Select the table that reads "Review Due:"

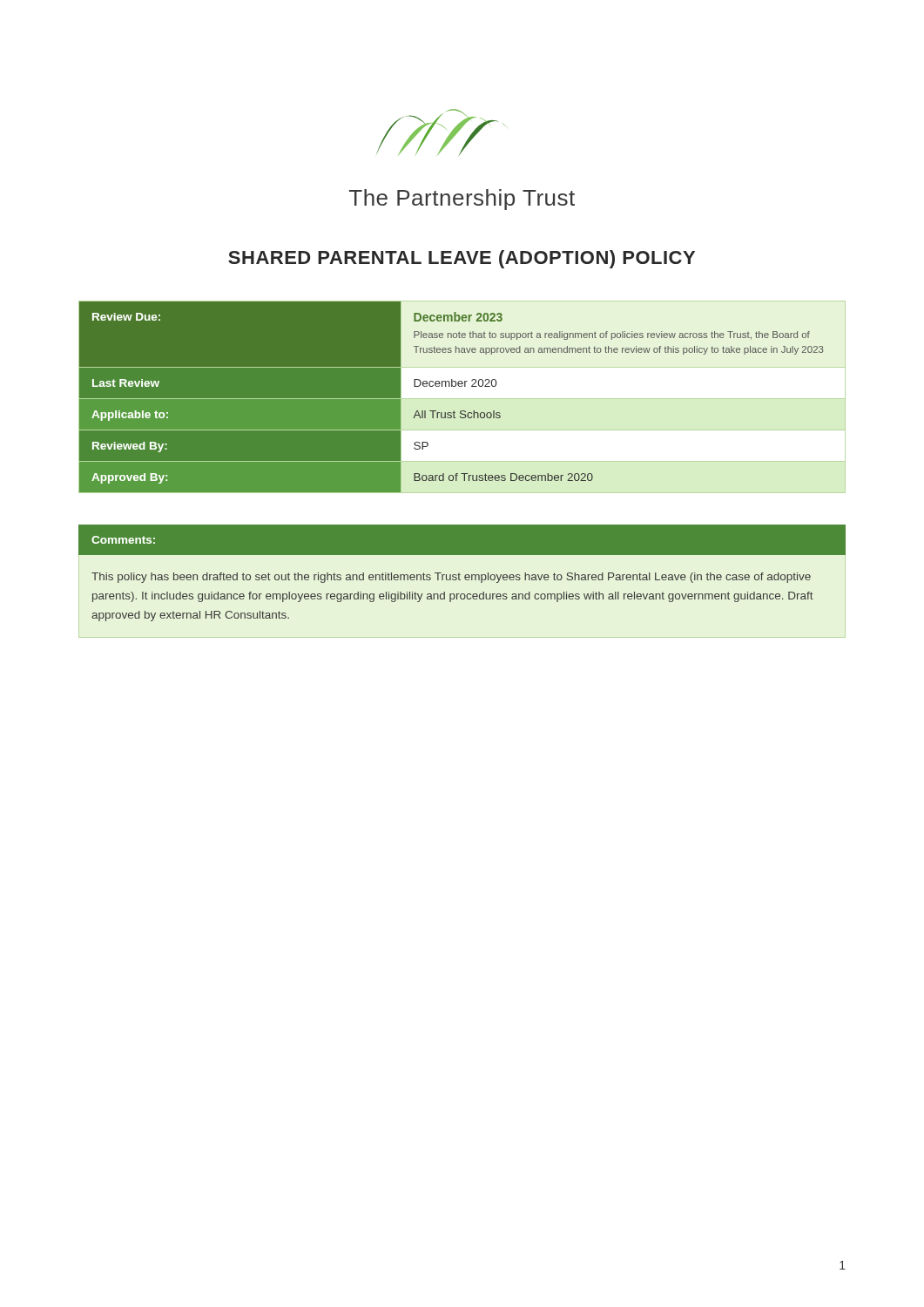click(462, 397)
